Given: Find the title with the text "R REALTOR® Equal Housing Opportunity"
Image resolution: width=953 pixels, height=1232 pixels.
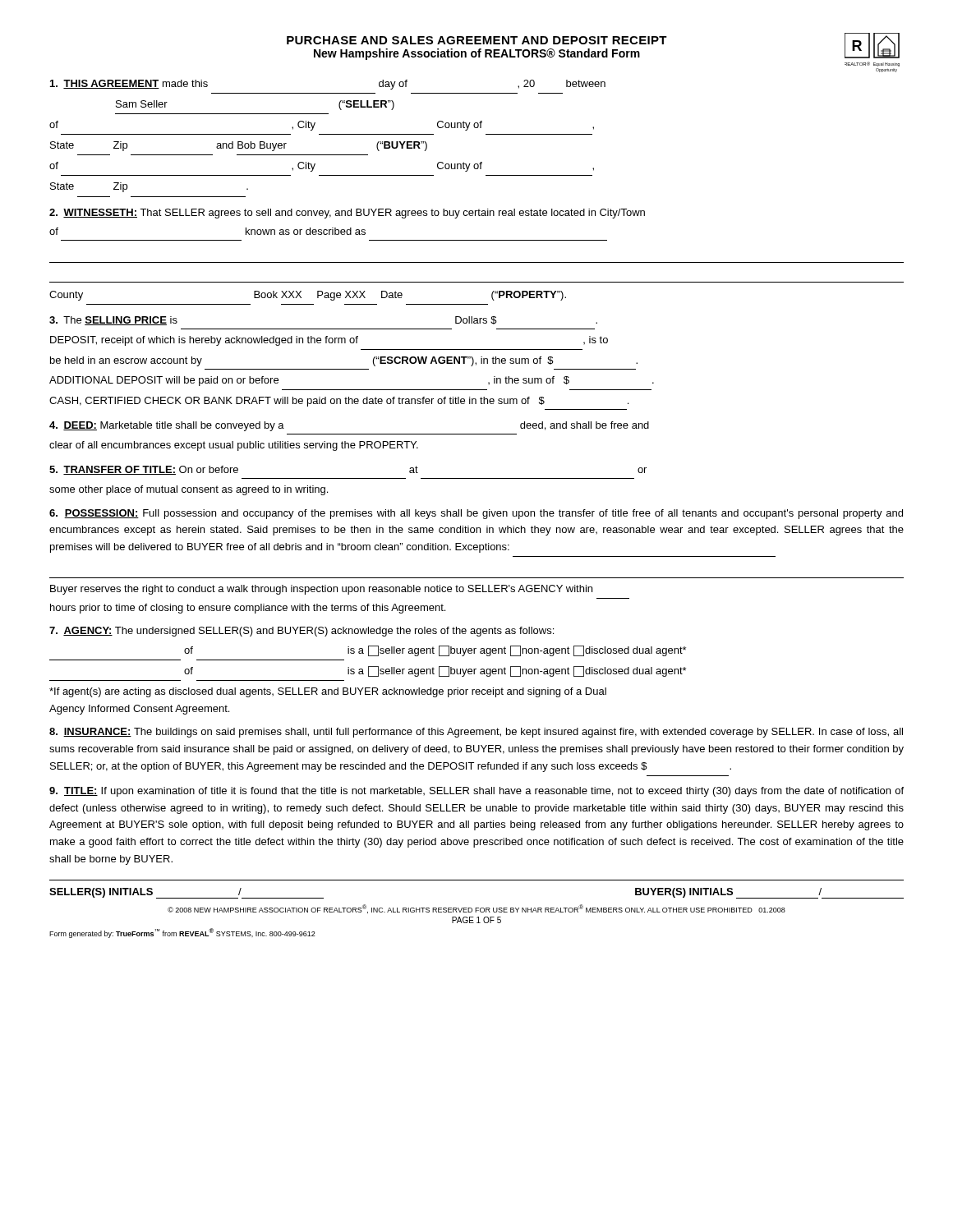Looking at the screenshot, I should point(476,46).
